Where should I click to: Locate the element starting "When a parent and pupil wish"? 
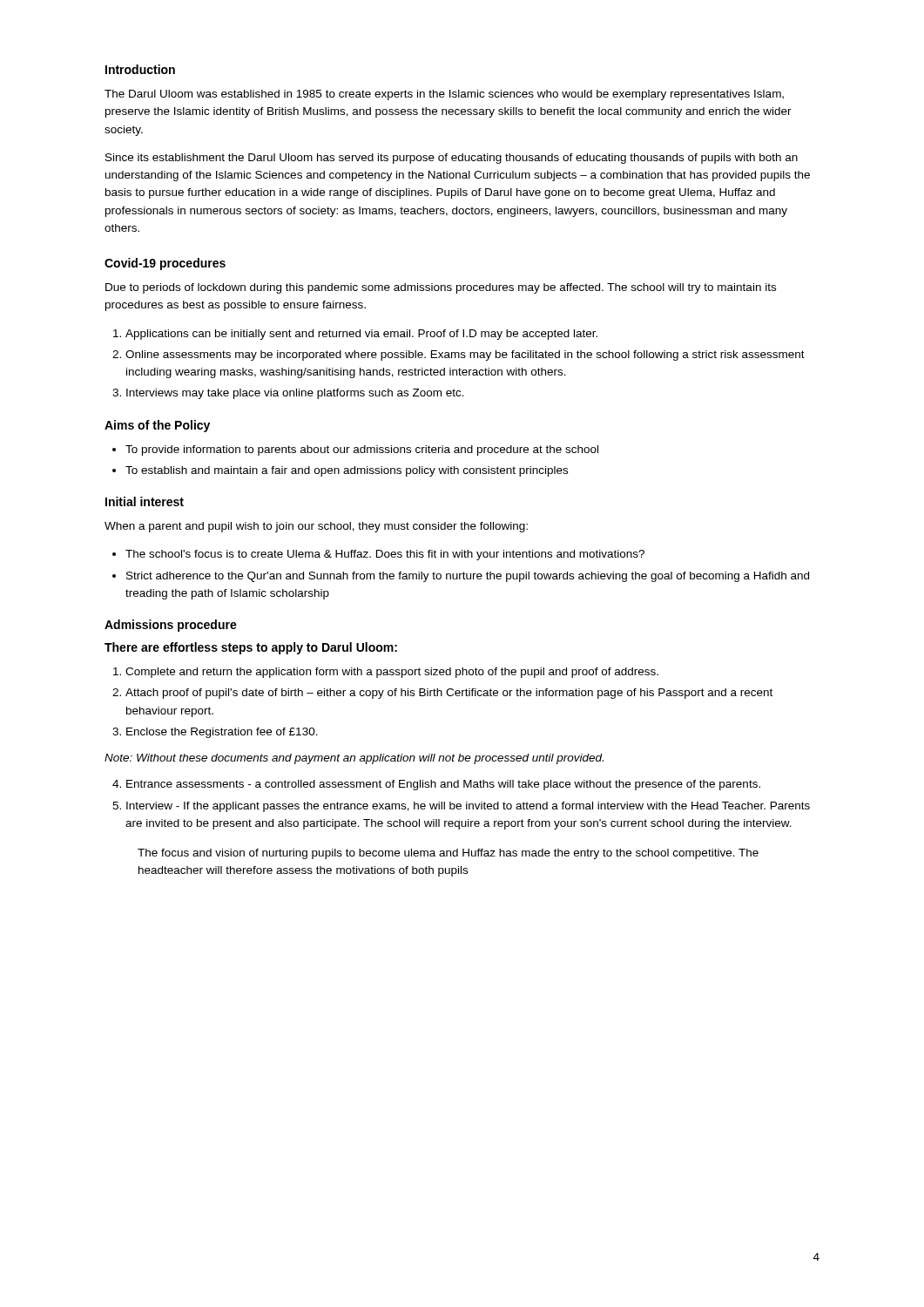[x=317, y=526]
